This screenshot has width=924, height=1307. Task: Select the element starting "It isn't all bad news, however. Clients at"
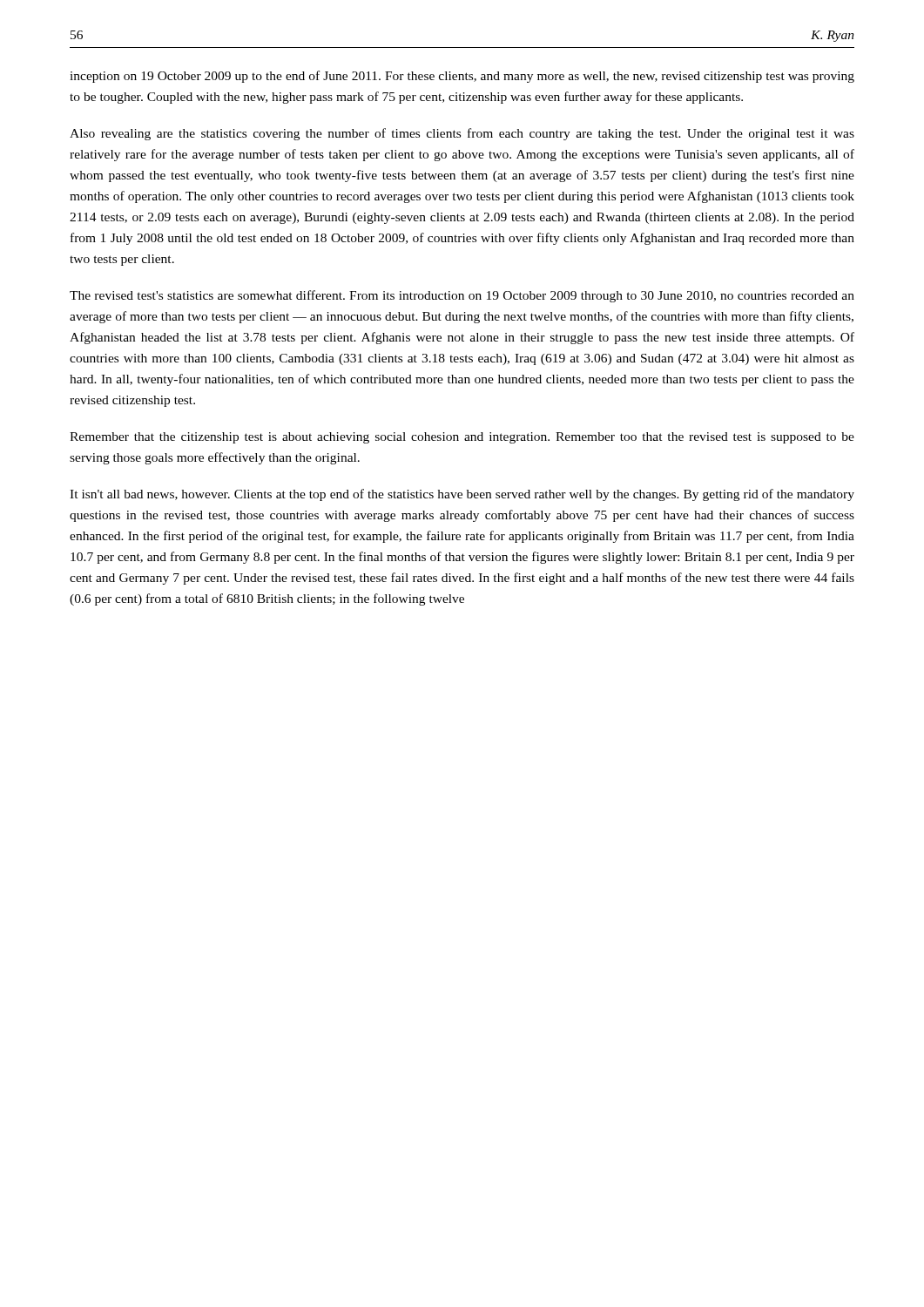[x=462, y=546]
